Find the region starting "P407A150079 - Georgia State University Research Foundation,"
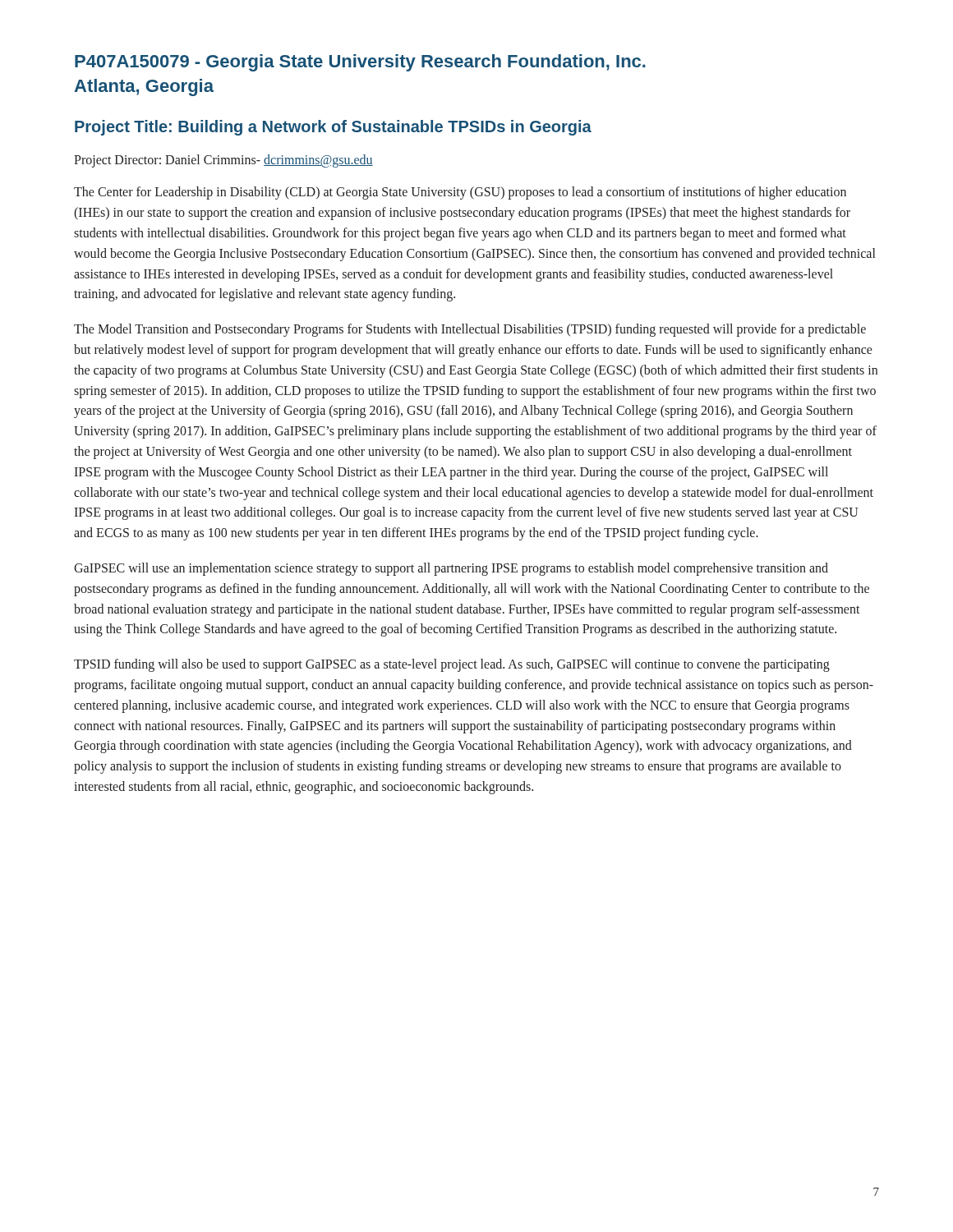953x1232 pixels. (476, 74)
